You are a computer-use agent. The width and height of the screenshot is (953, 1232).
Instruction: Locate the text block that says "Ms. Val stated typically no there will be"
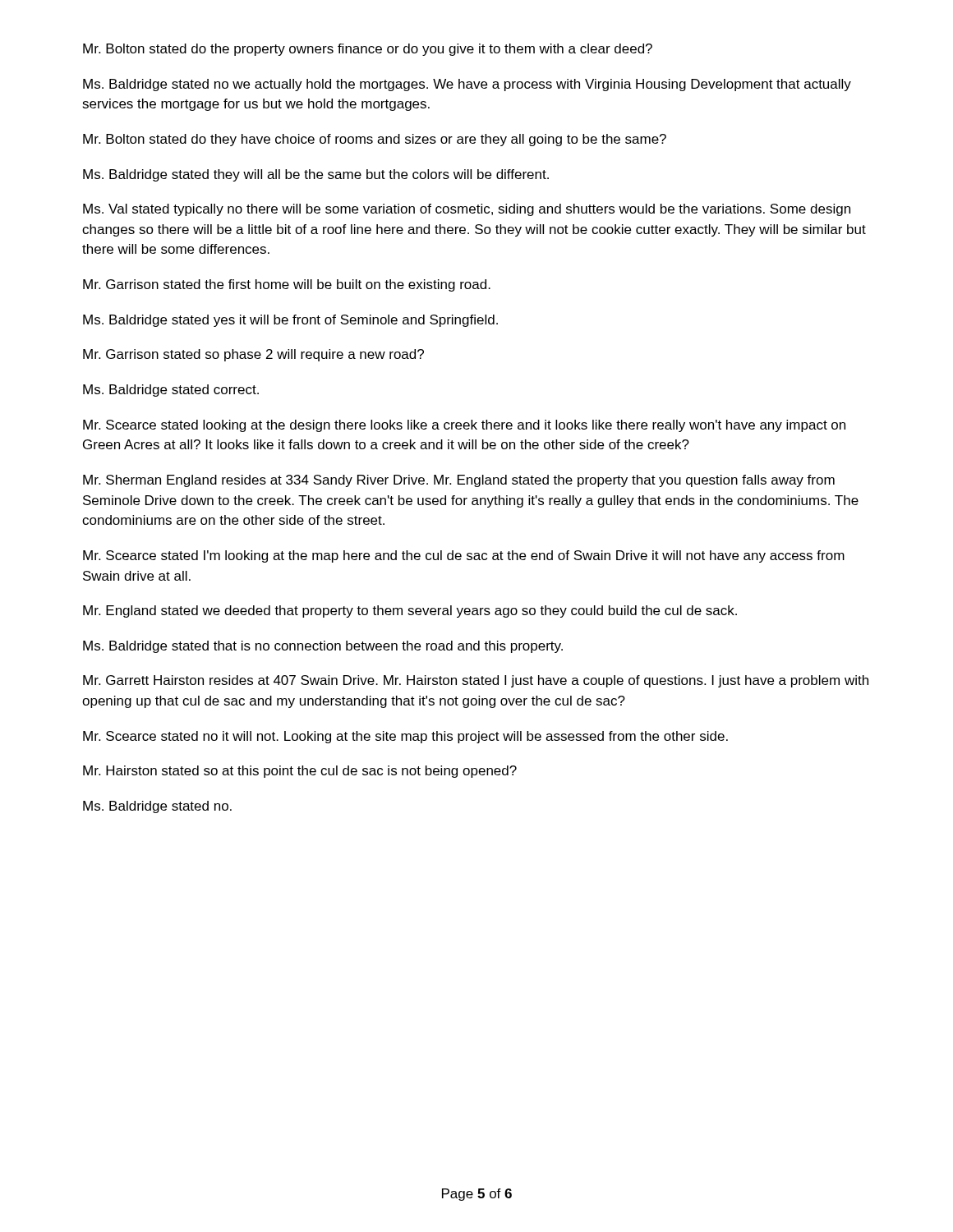pos(474,229)
